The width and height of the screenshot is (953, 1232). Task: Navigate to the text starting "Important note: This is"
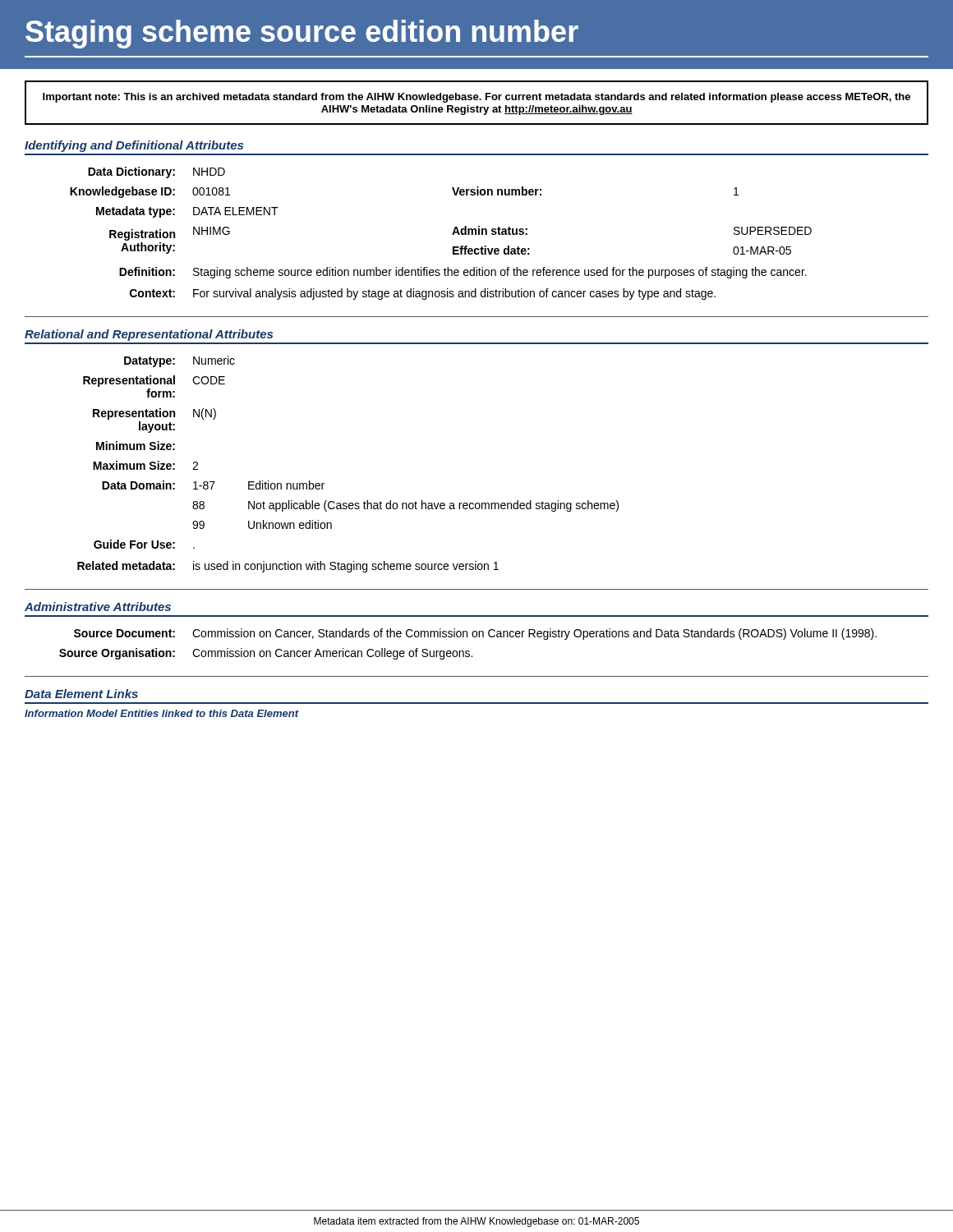[x=476, y=103]
